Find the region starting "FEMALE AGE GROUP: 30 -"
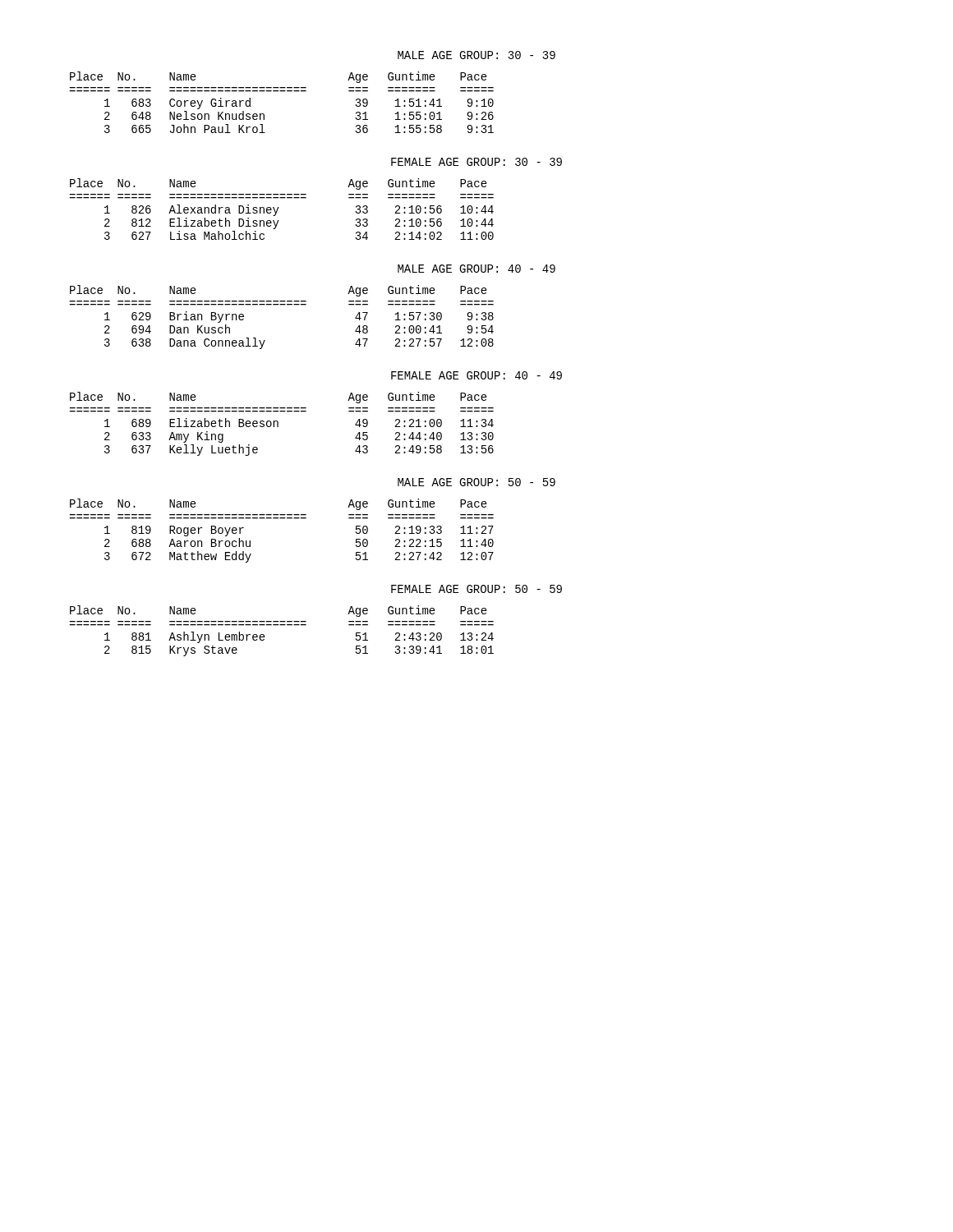 point(476,163)
